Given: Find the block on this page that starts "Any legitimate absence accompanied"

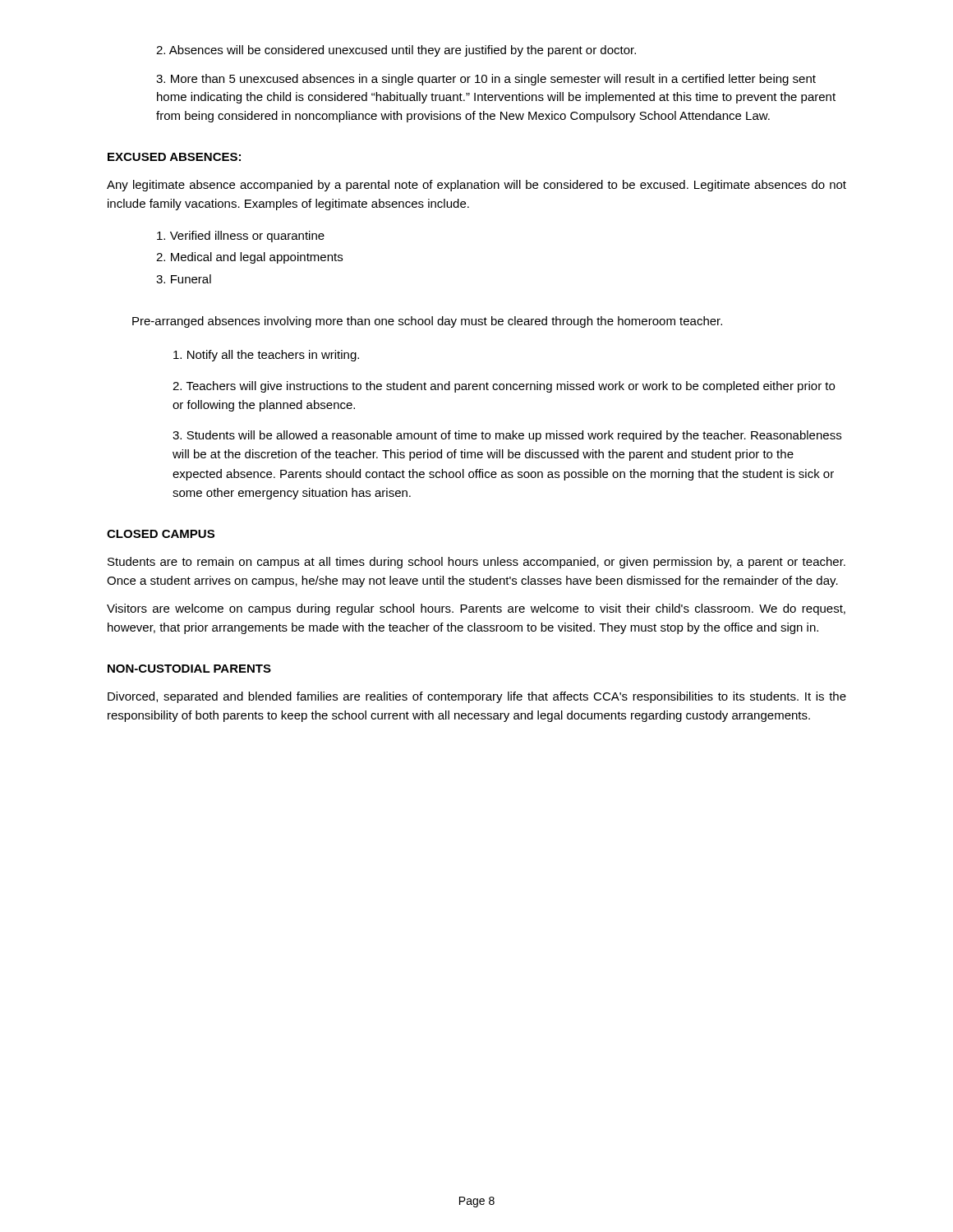Looking at the screenshot, I should (x=476, y=194).
